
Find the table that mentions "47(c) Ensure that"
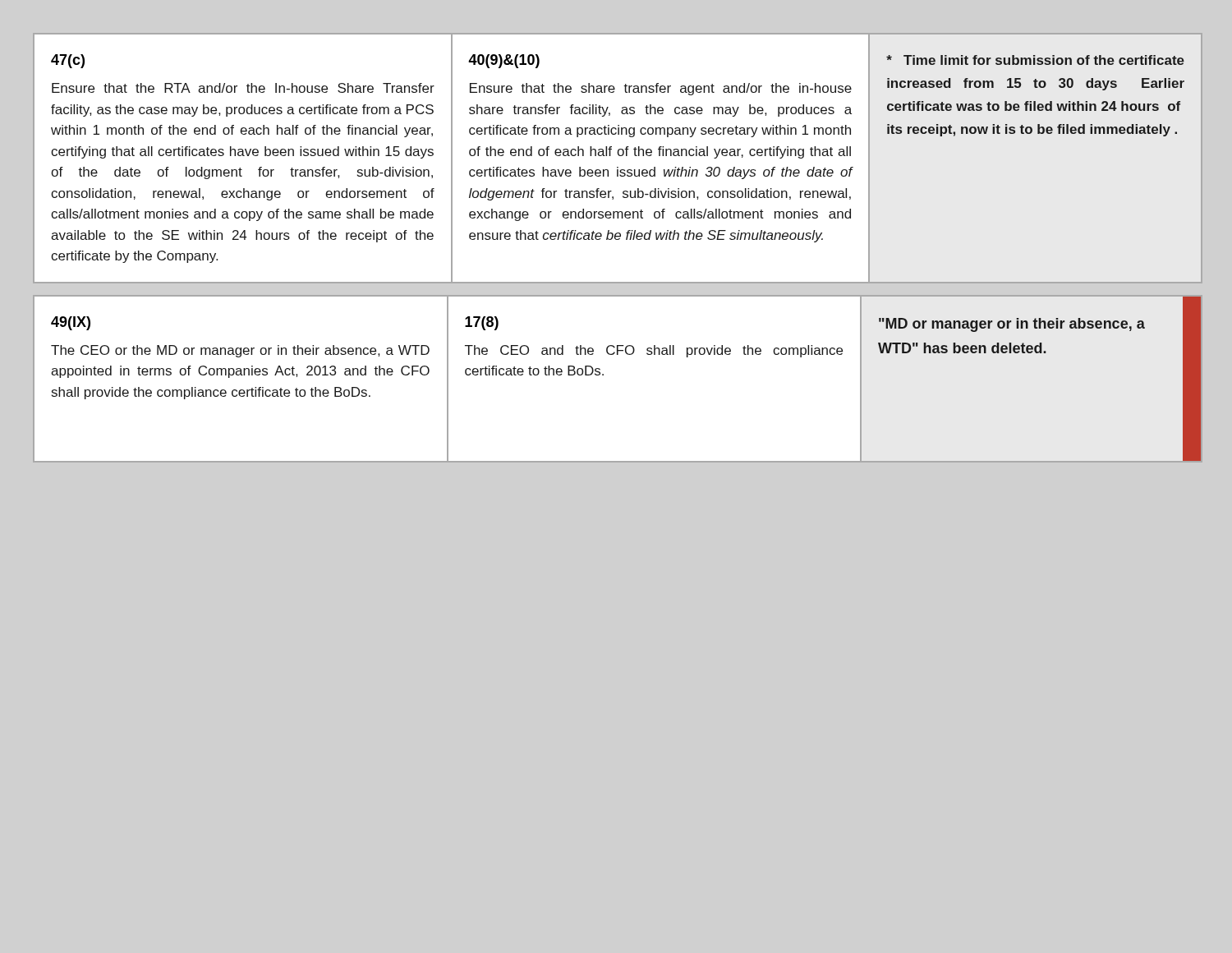(x=618, y=158)
